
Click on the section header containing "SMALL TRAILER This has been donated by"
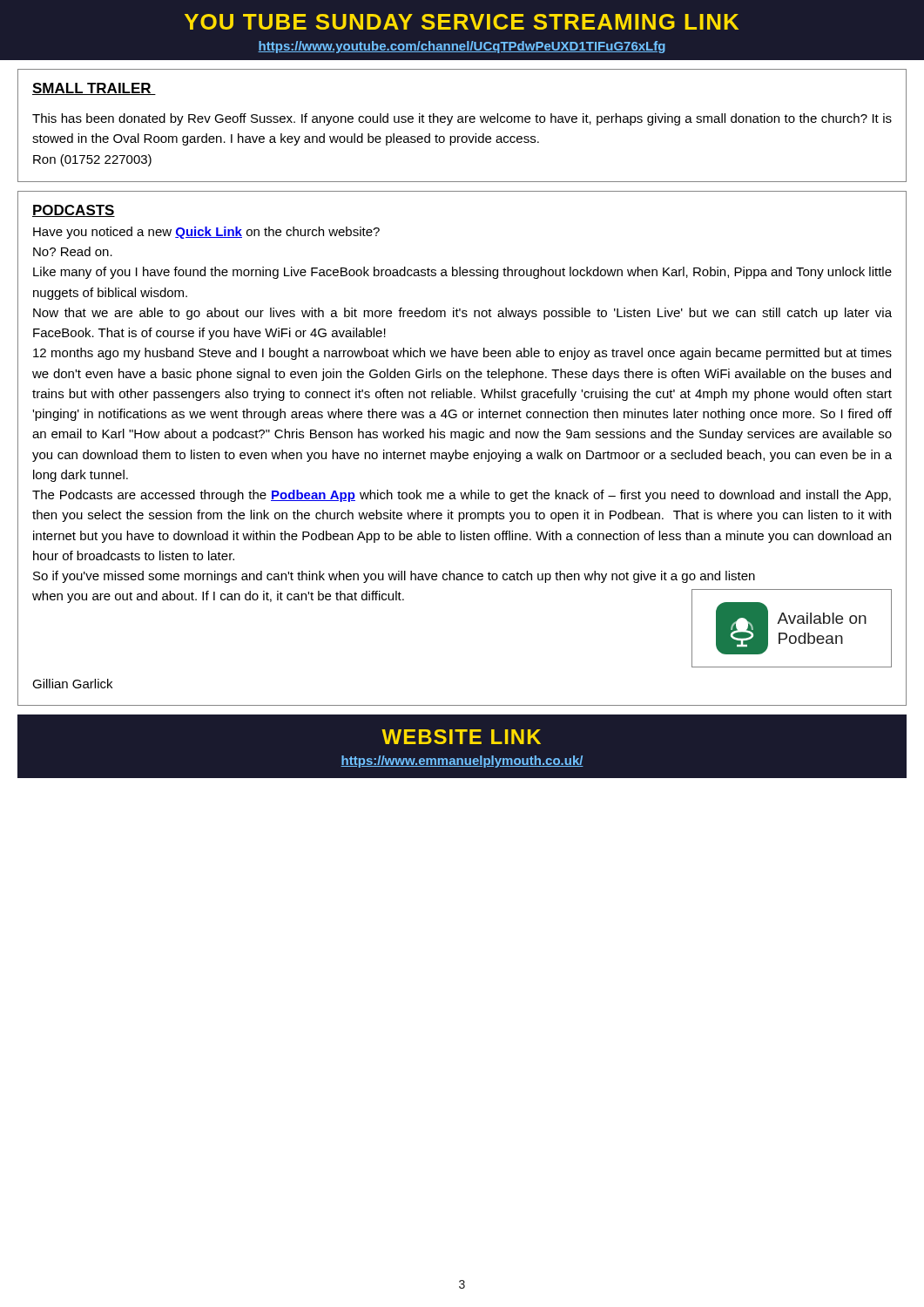462,124
